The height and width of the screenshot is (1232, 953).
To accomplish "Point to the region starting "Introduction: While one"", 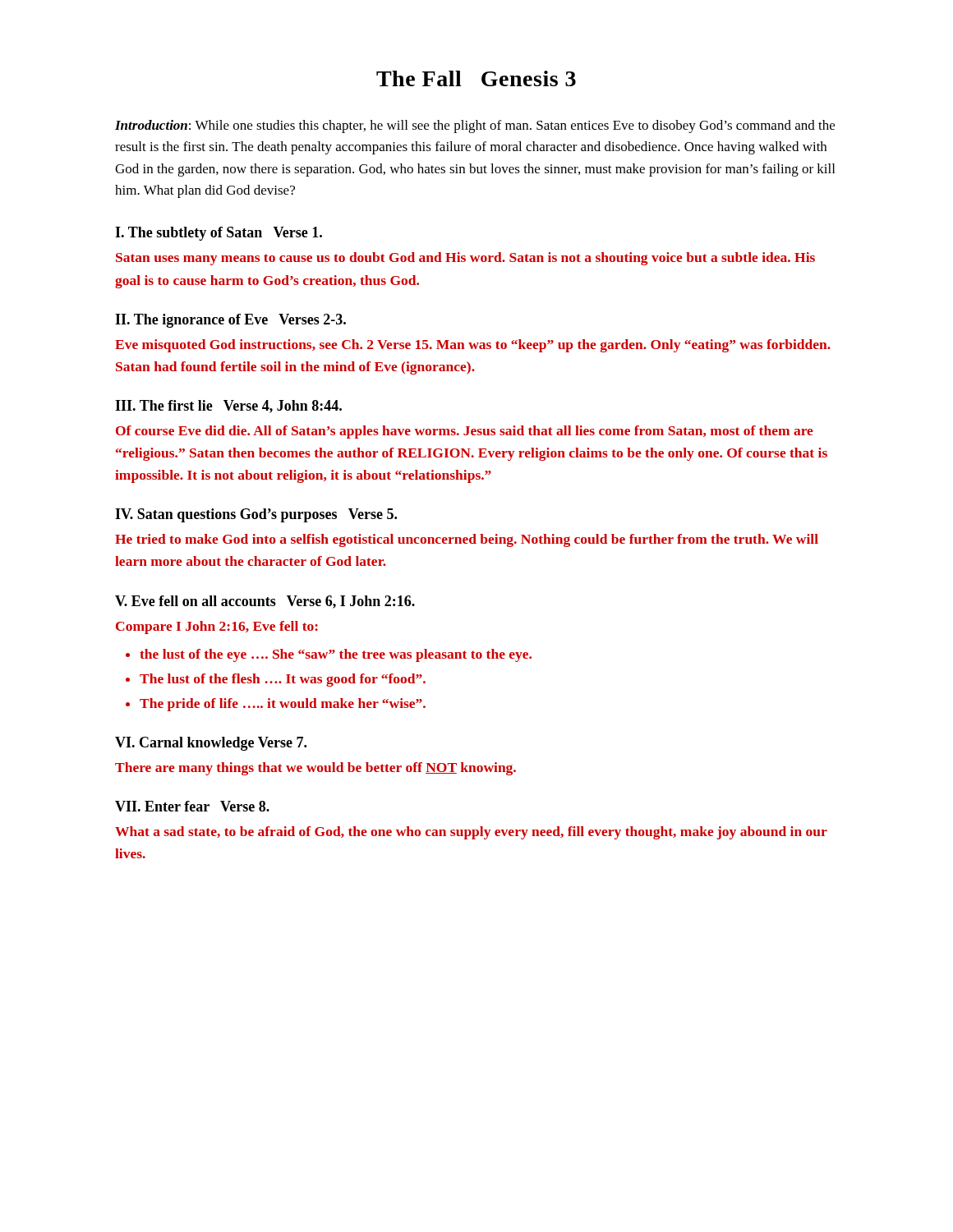I will point(475,158).
